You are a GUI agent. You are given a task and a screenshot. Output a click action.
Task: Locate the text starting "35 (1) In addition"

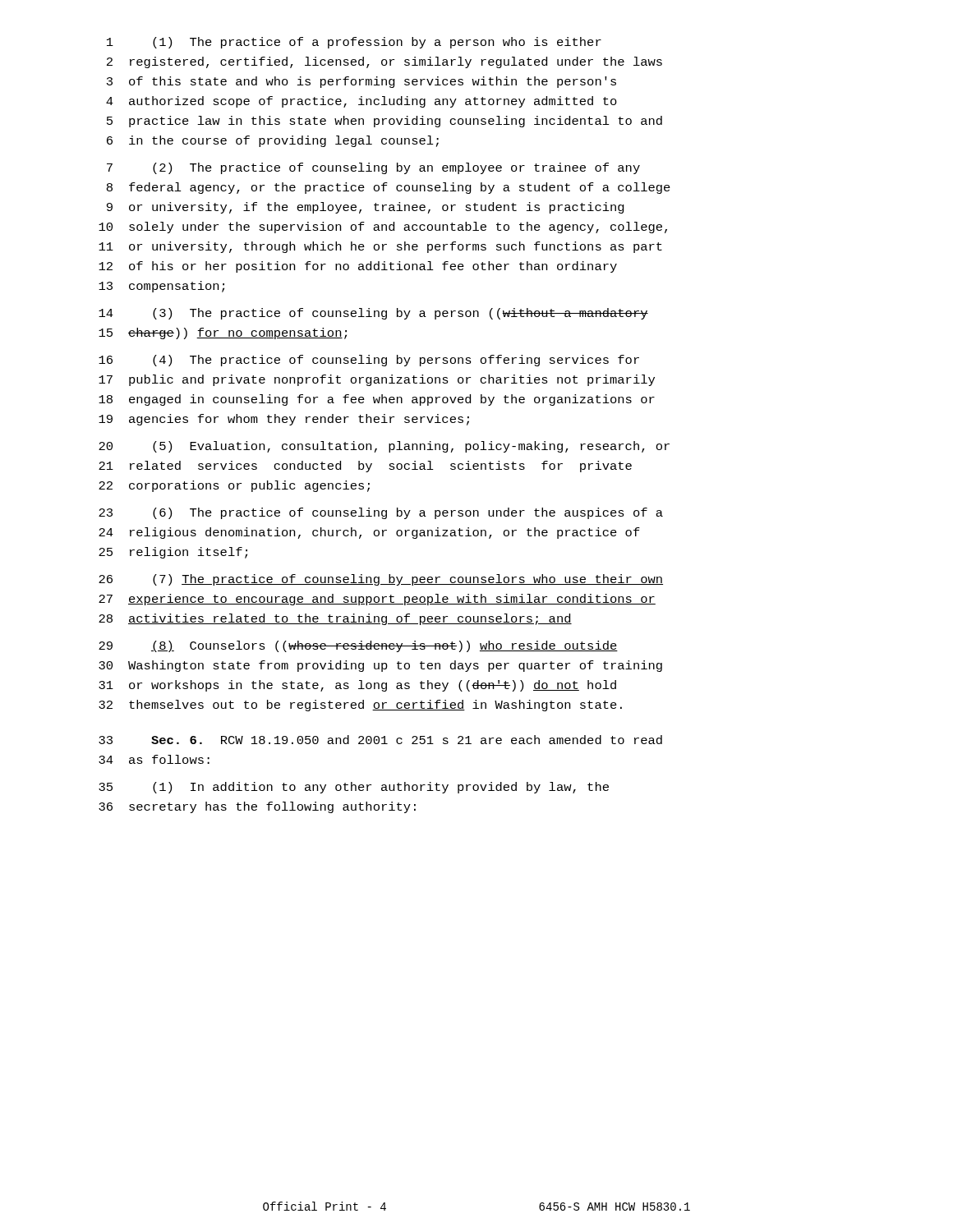click(485, 797)
